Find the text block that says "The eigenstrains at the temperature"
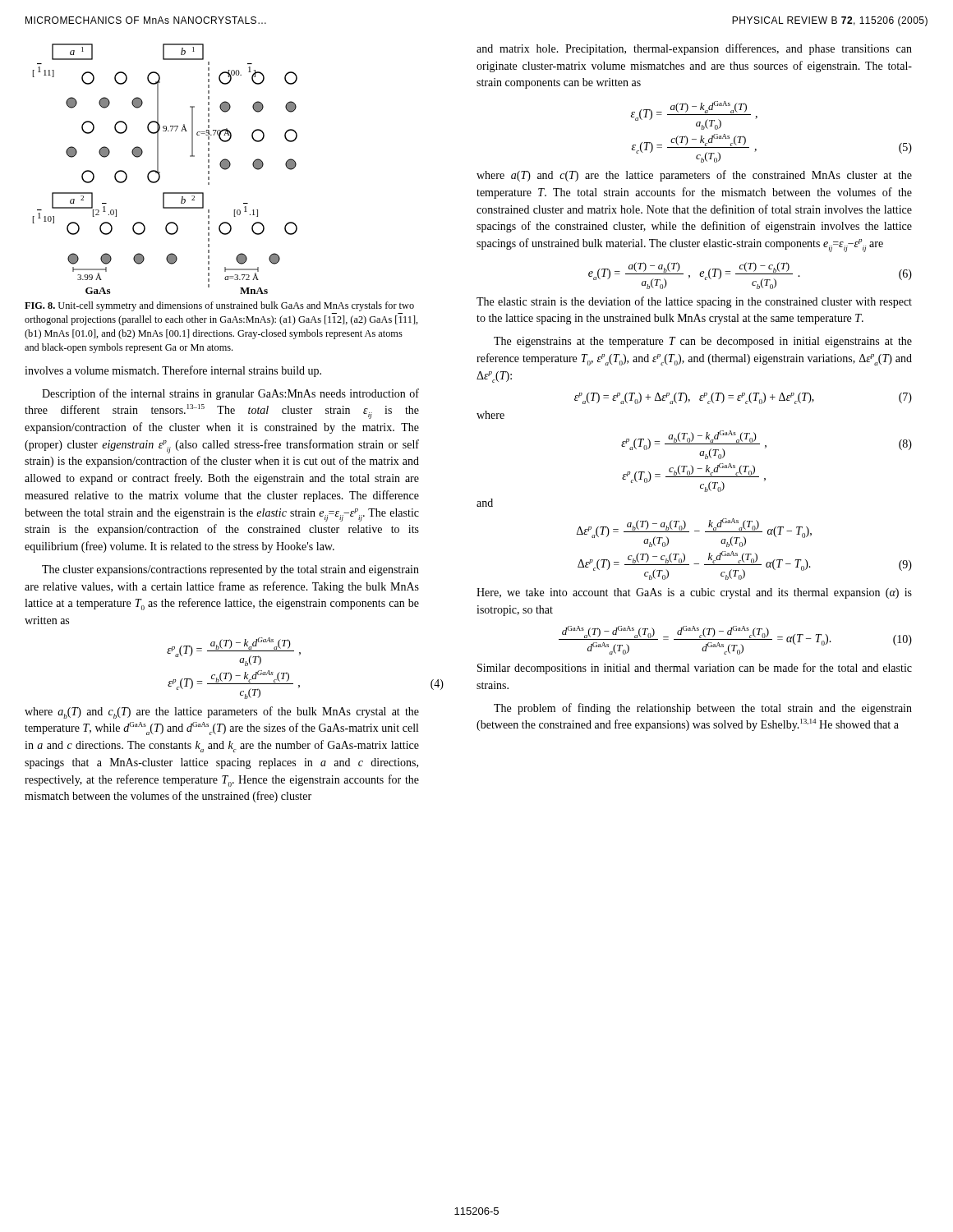This screenshot has height=1232, width=953. (694, 359)
